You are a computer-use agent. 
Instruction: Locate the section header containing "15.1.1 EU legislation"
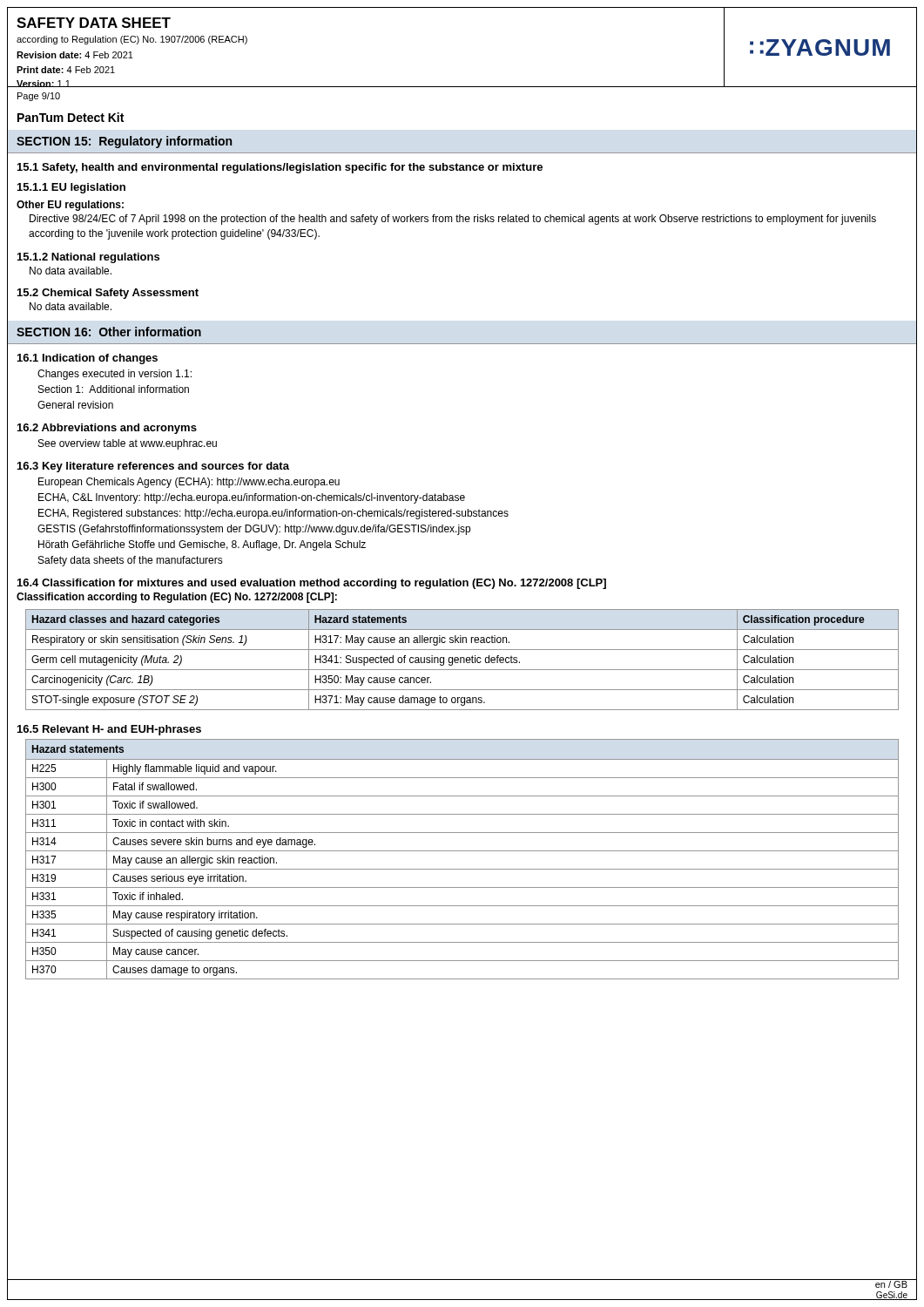[71, 187]
